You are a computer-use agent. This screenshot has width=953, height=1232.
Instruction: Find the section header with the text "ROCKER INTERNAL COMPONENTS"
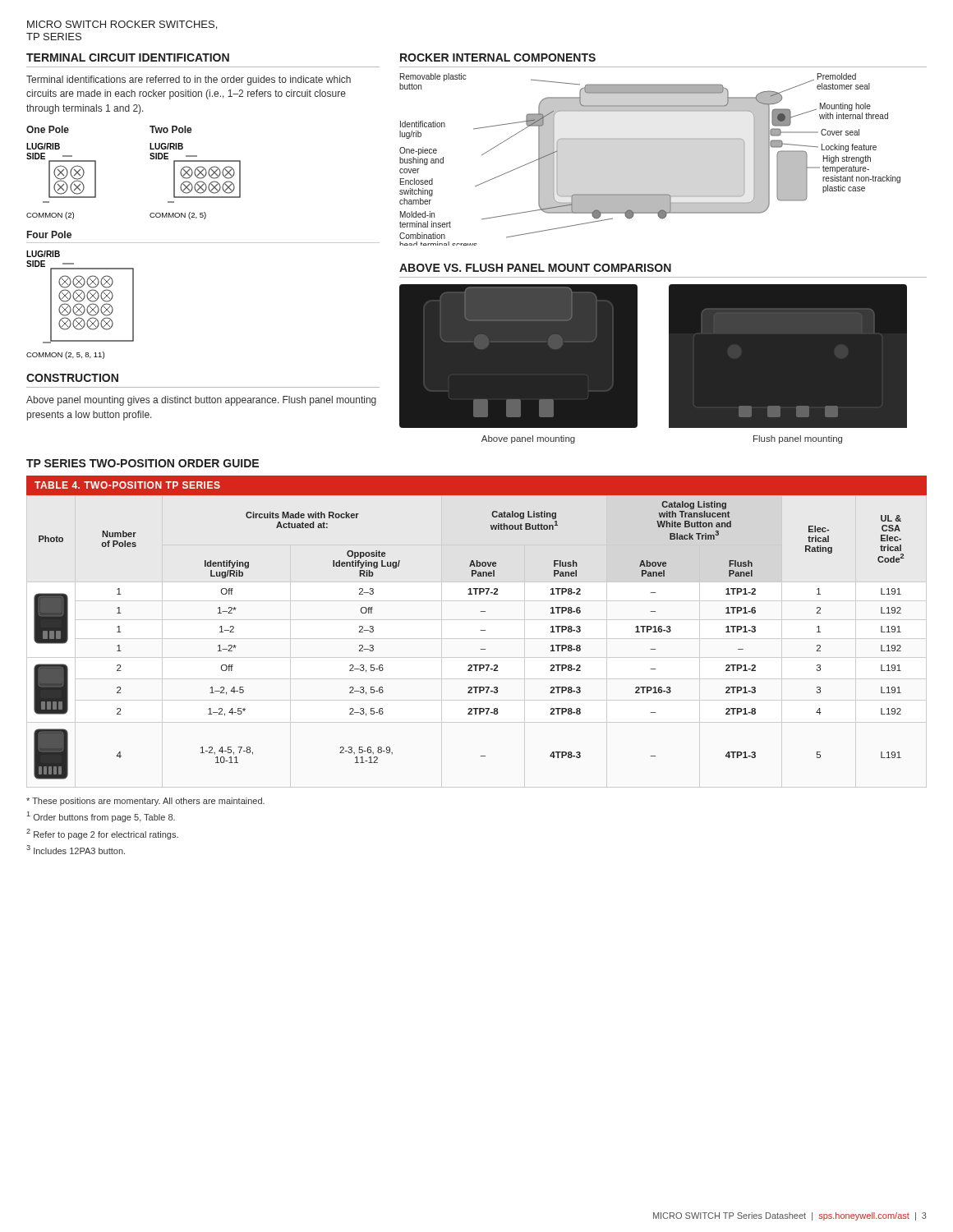click(x=498, y=57)
